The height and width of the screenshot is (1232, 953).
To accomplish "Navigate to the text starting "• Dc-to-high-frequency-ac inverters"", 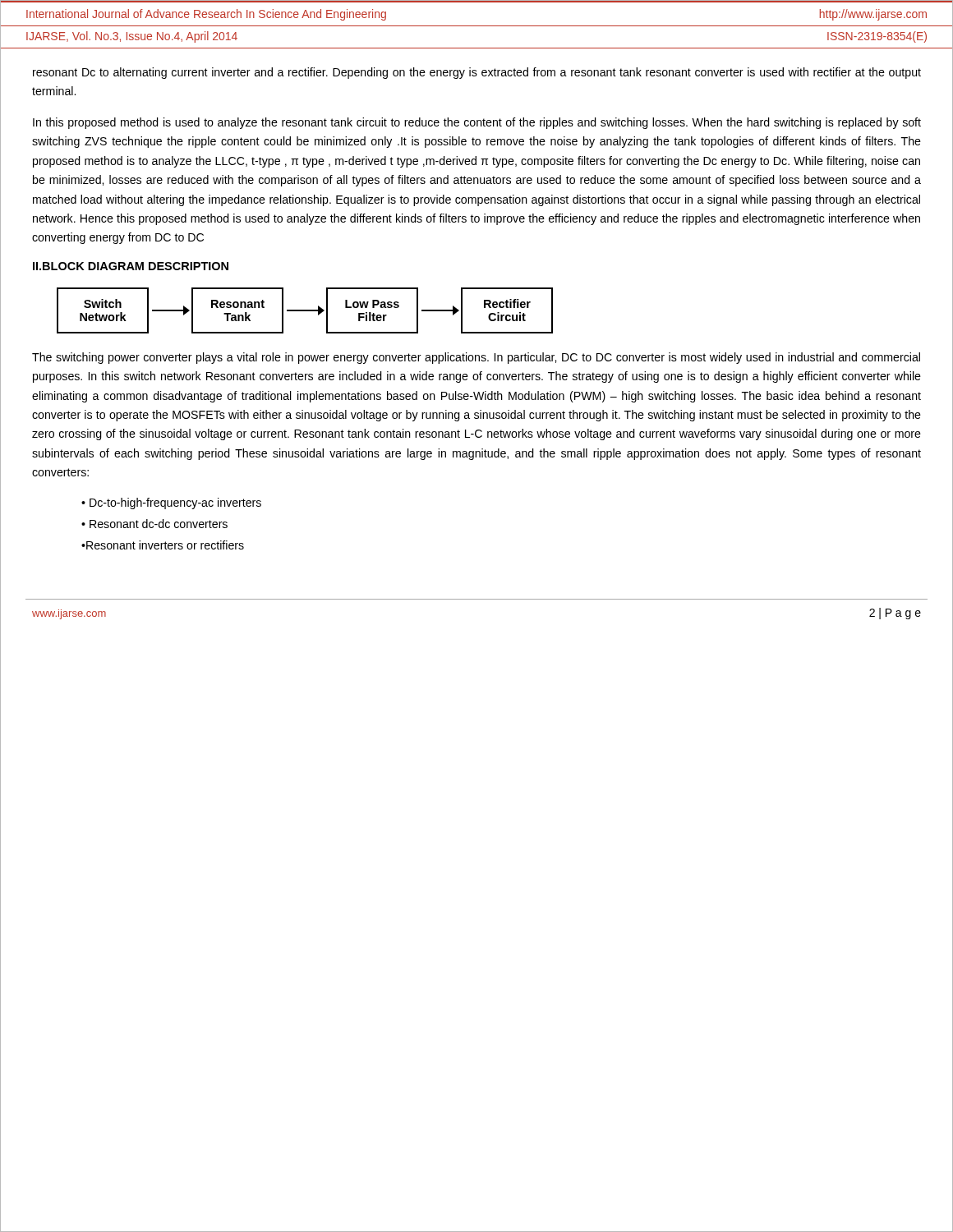I will pyautogui.click(x=171, y=502).
